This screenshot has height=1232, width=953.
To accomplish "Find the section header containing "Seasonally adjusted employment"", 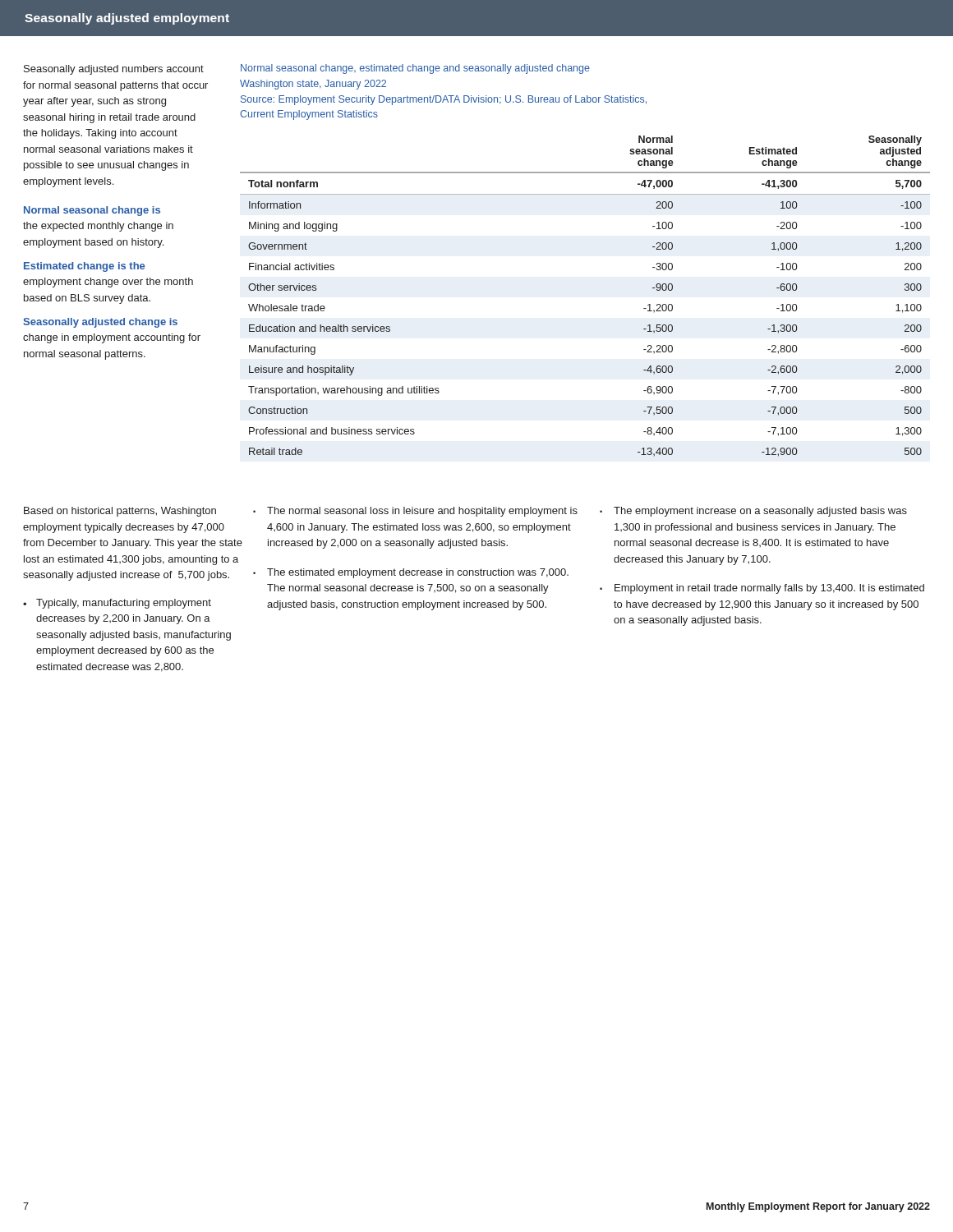I will click(127, 18).
